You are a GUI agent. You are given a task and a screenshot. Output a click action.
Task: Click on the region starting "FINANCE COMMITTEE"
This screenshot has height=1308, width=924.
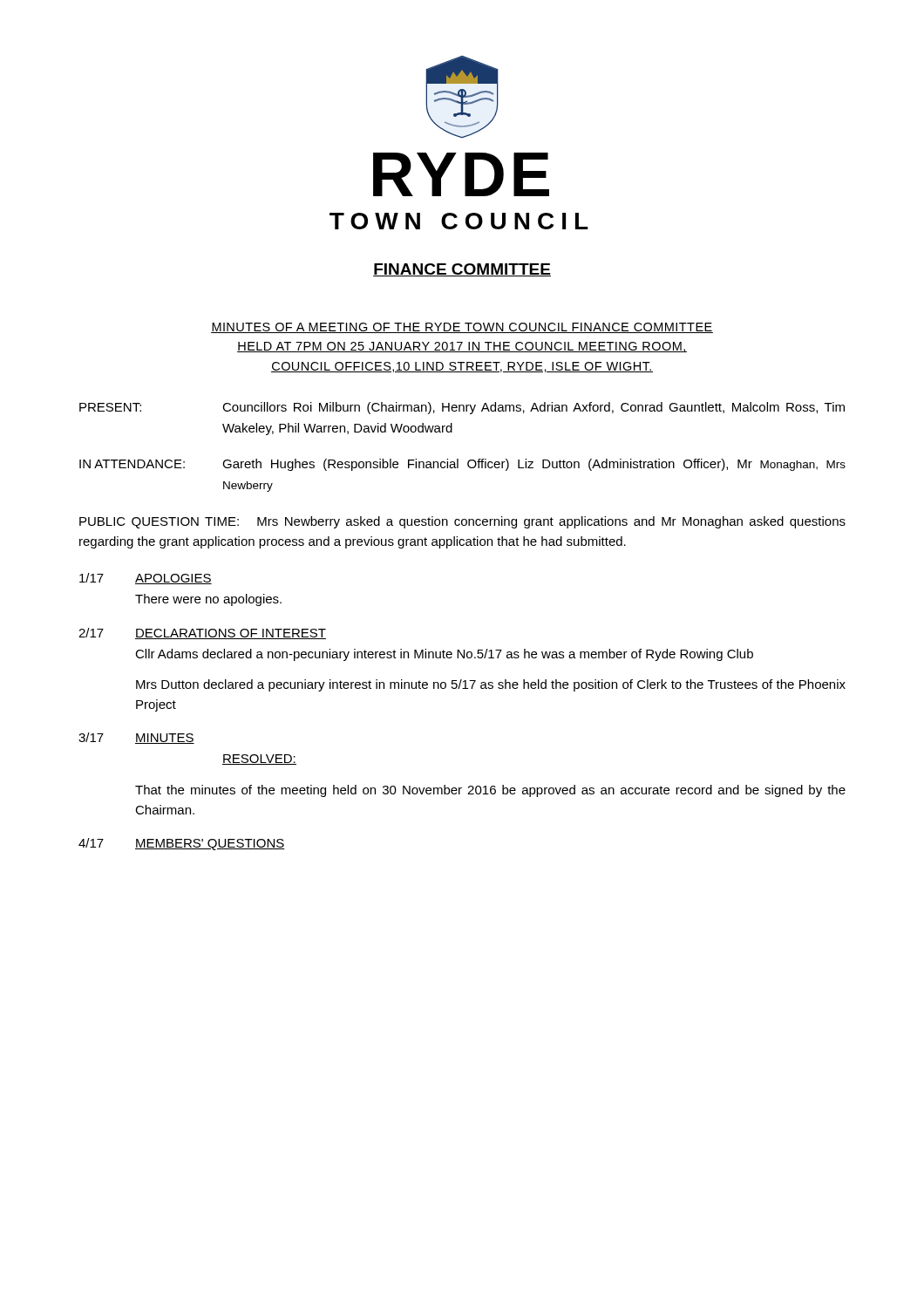[462, 269]
